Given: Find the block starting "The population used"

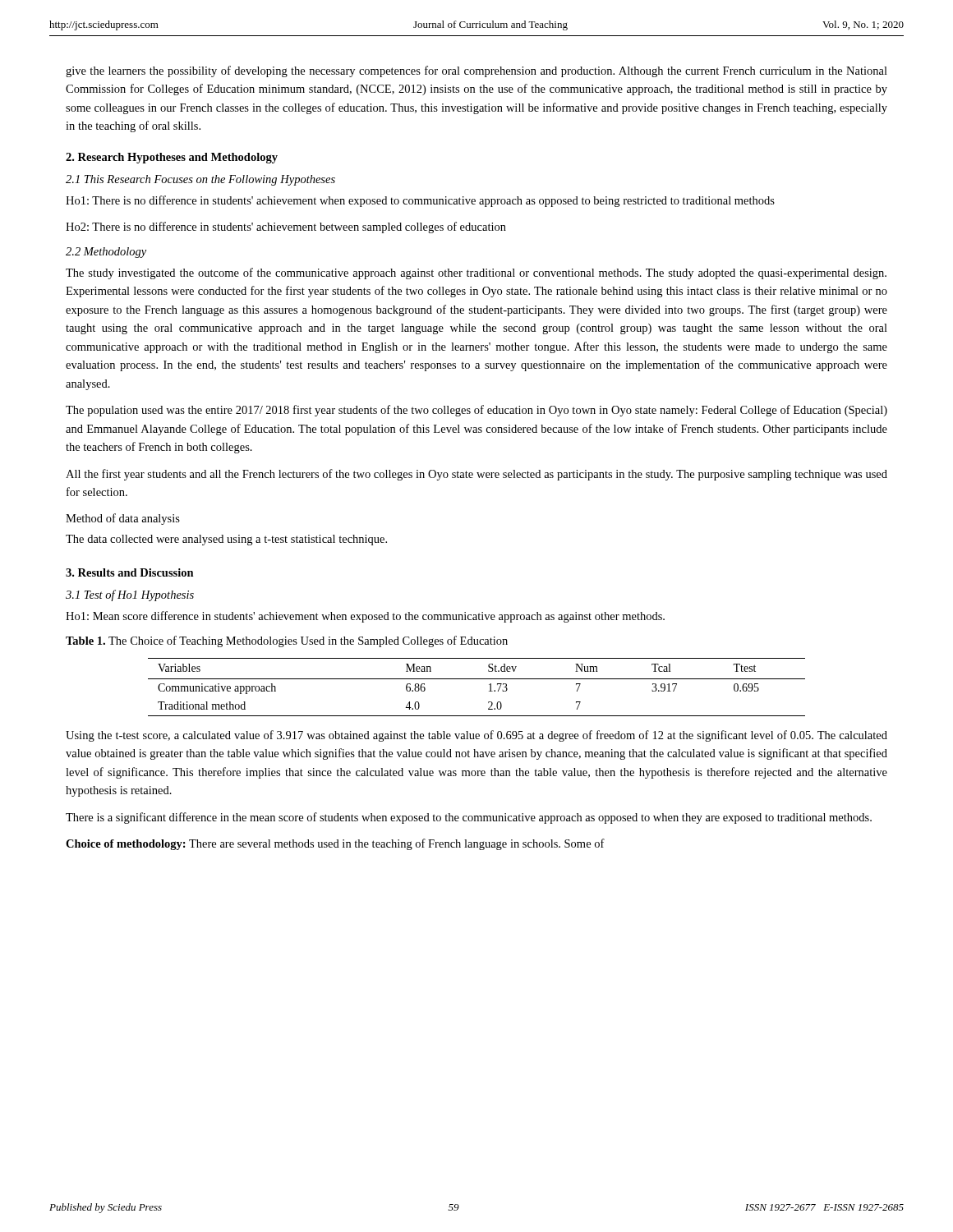Looking at the screenshot, I should [476, 428].
